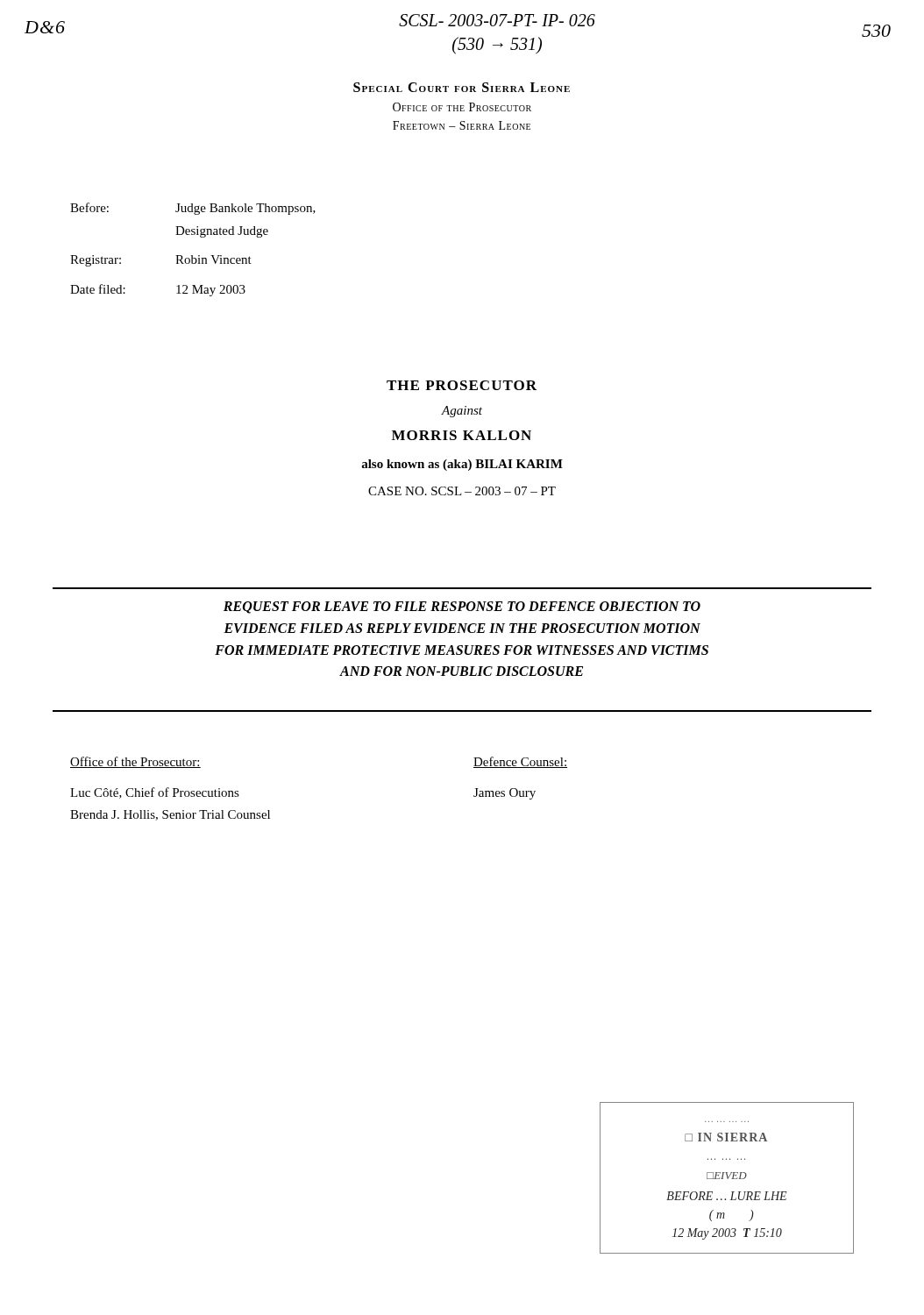
Task: Where does it say "THE PROSECUTOR"?
Action: click(x=462, y=385)
